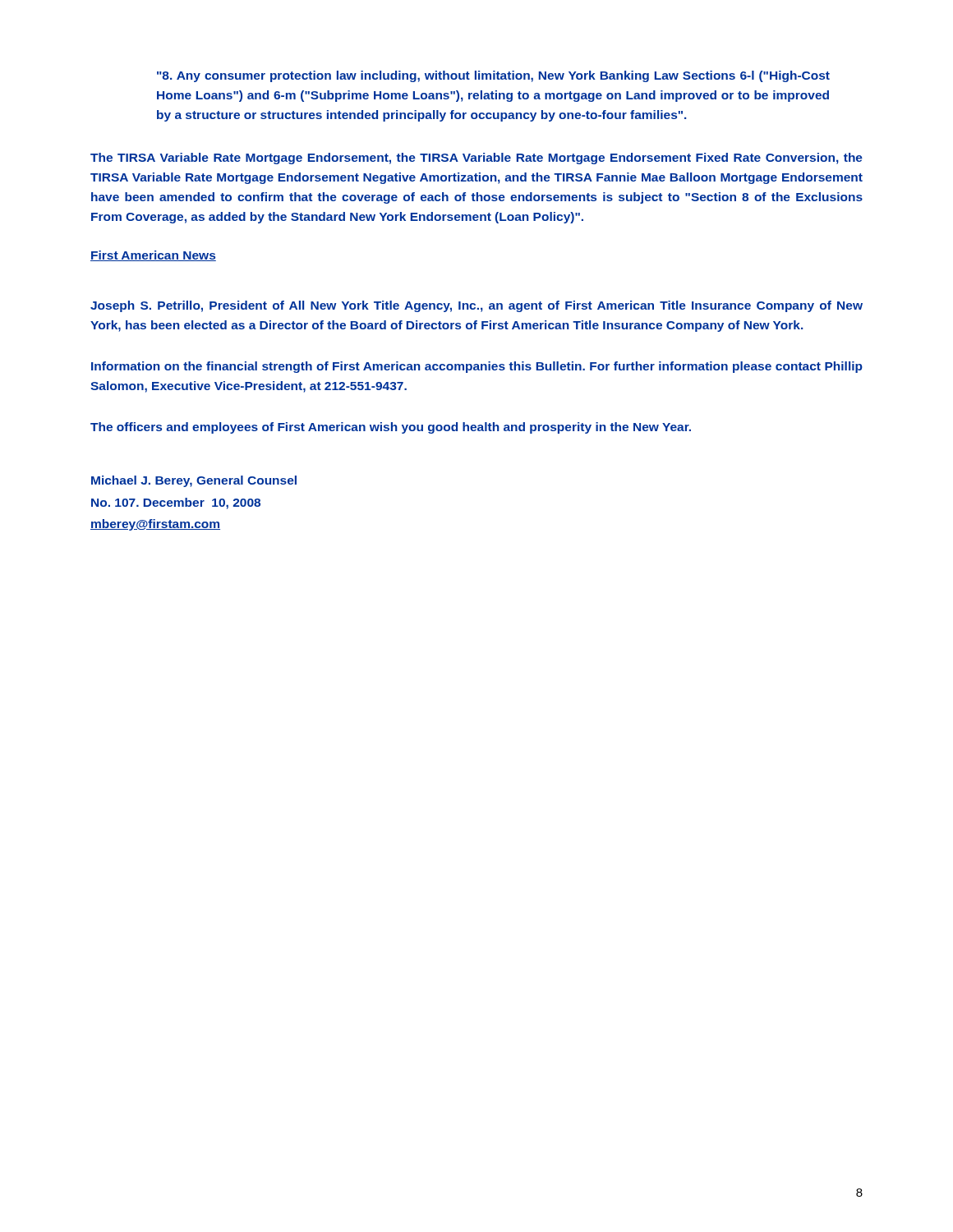
Task: Locate the text block that reads "The TIRSA Variable Rate Mortgage Endorsement, the TIRSA"
Action: [x=476, y=187]
